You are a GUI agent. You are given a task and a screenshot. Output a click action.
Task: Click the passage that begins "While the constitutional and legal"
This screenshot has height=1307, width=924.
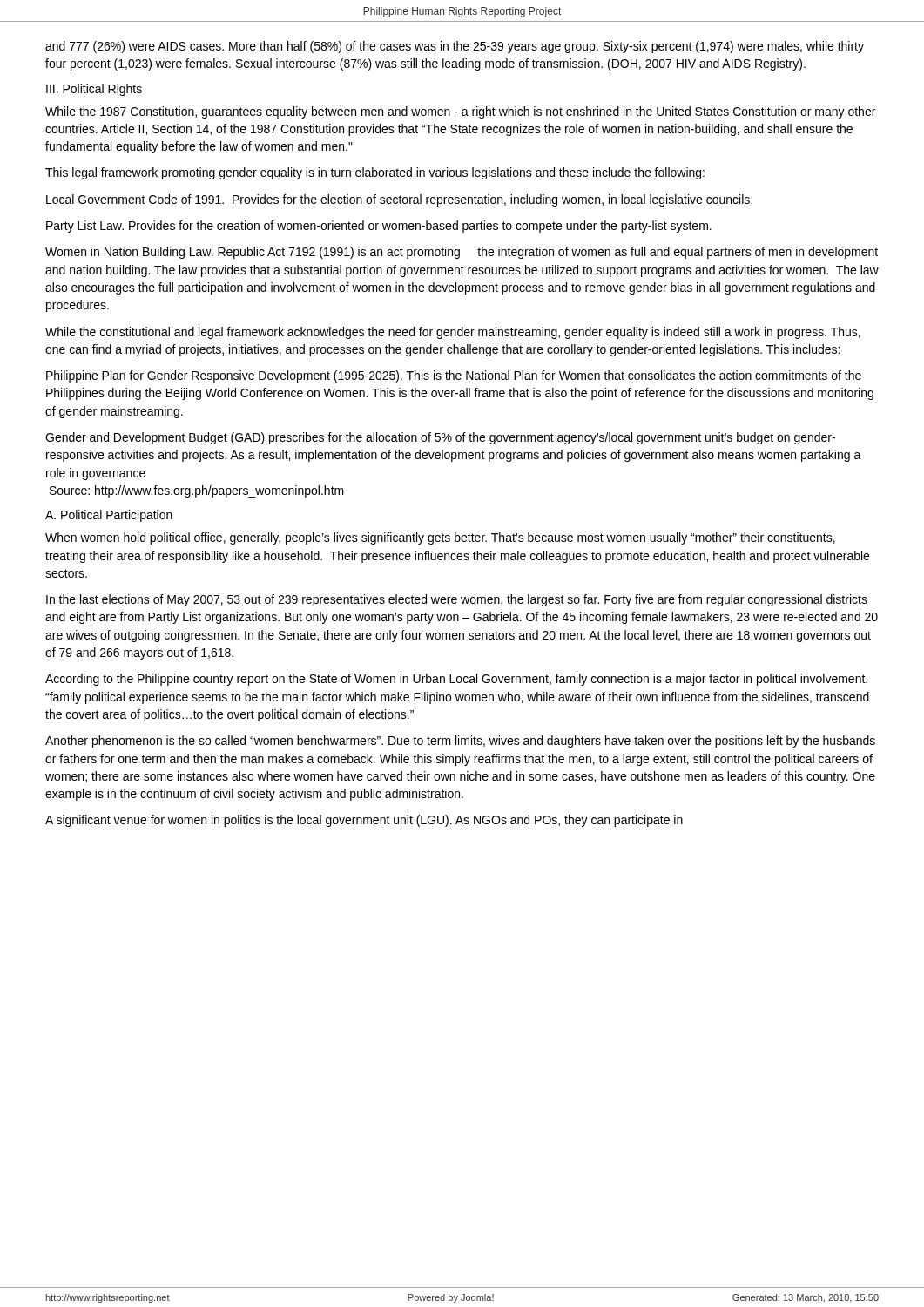click(x=453, y=340)
